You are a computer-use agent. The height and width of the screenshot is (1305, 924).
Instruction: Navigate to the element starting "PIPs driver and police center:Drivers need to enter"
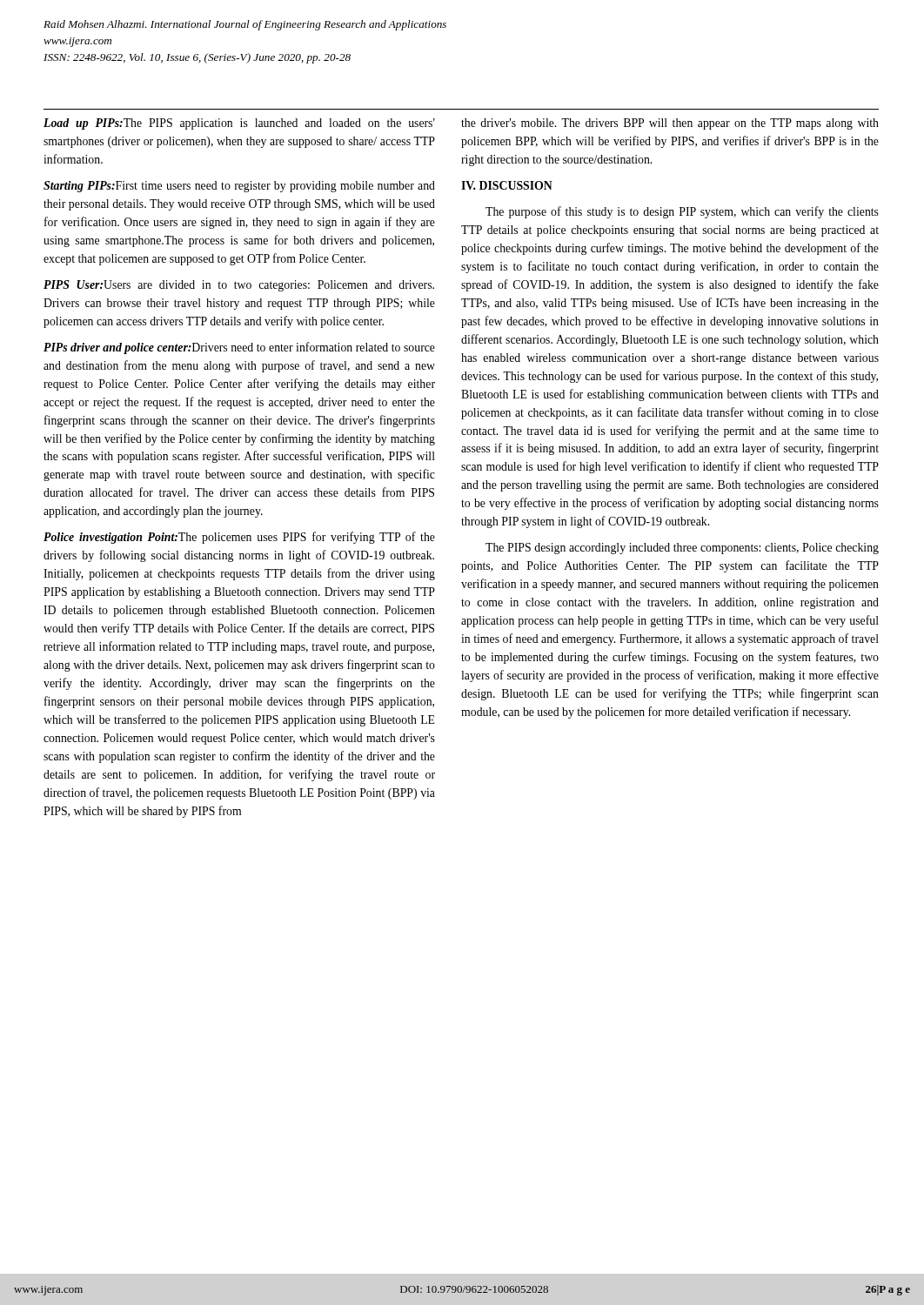pyautogui.click(x=239, y=430)
